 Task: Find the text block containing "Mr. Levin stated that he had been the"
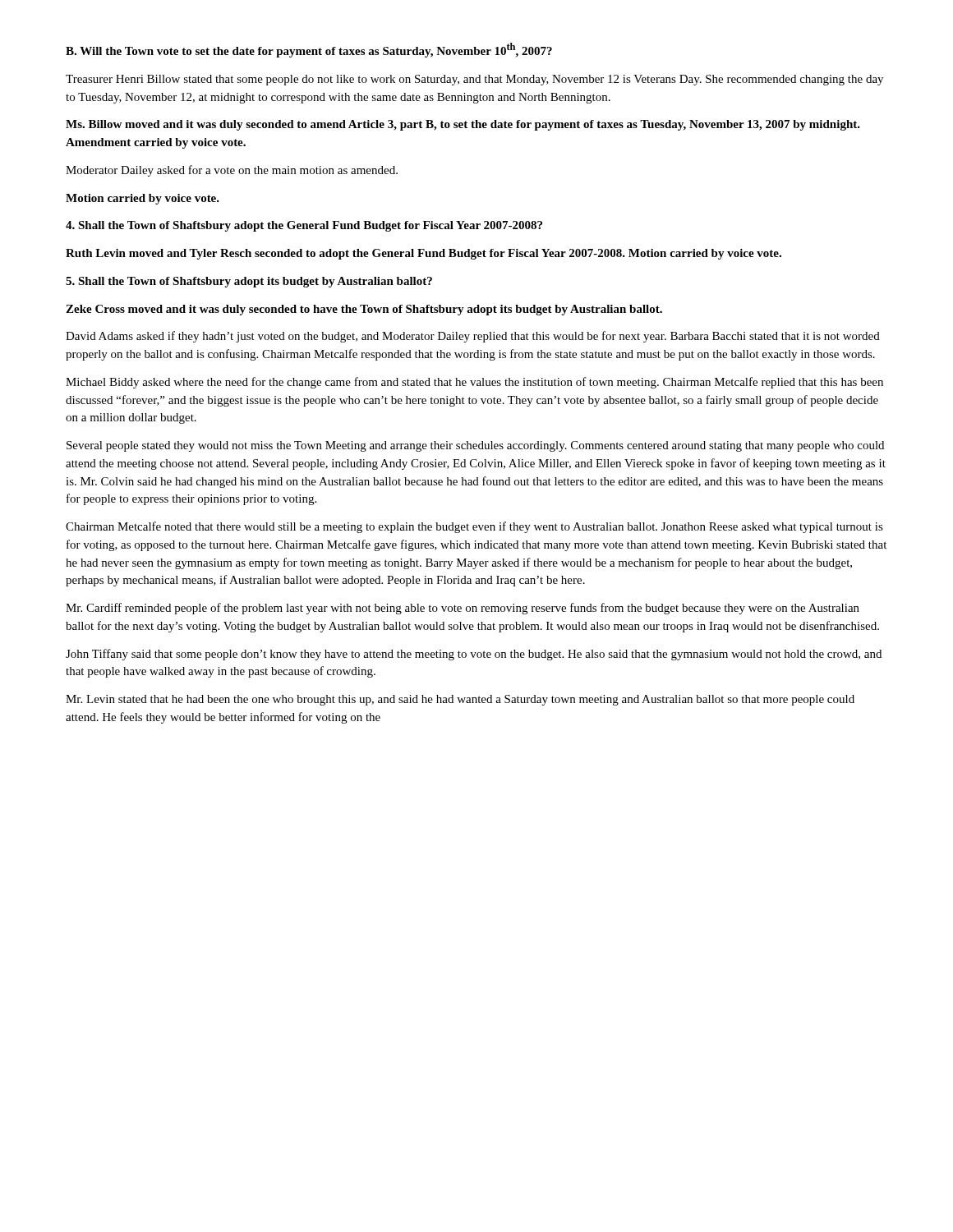[460, 708]
